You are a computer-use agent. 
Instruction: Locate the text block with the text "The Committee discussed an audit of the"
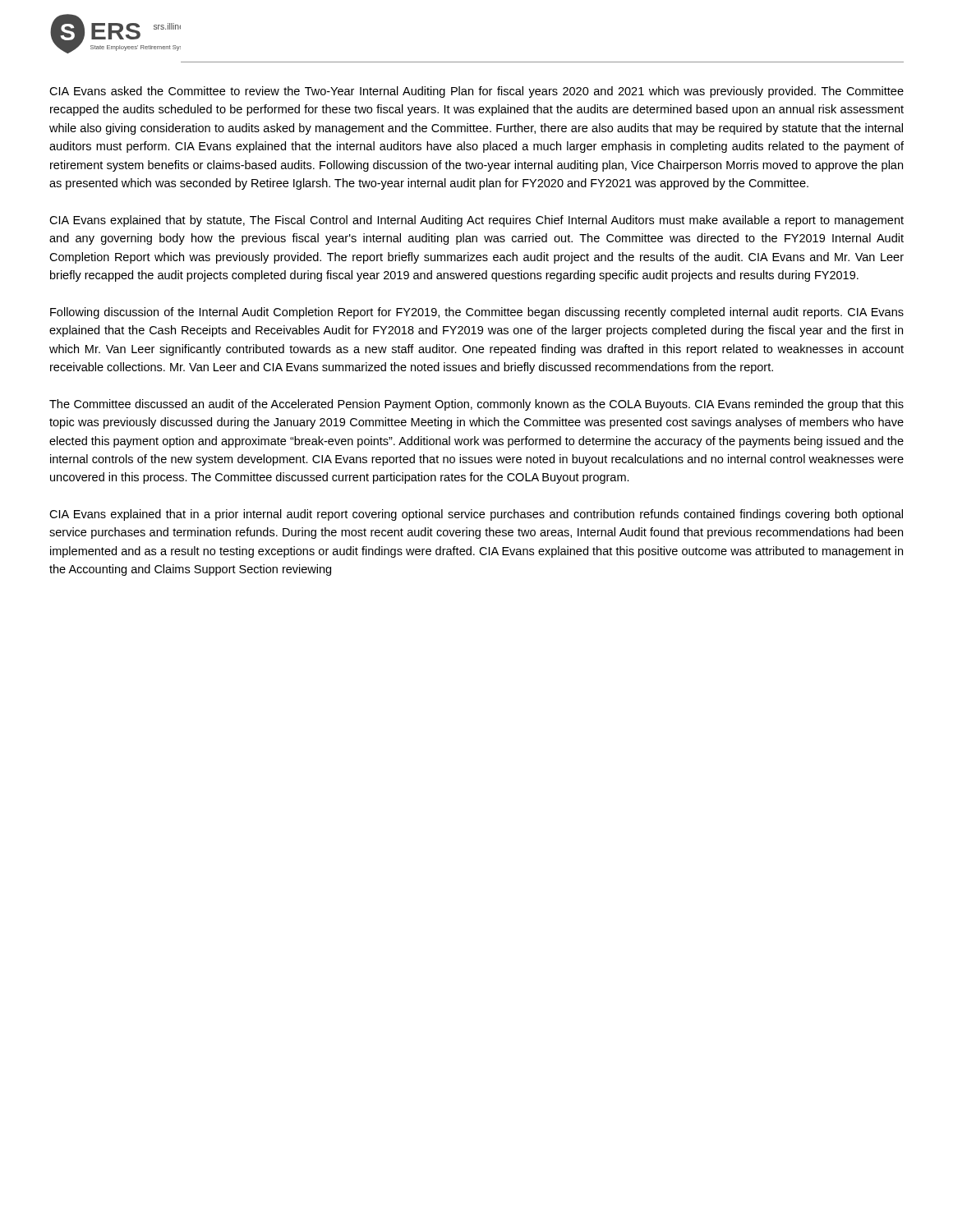(x=476, y=441)
